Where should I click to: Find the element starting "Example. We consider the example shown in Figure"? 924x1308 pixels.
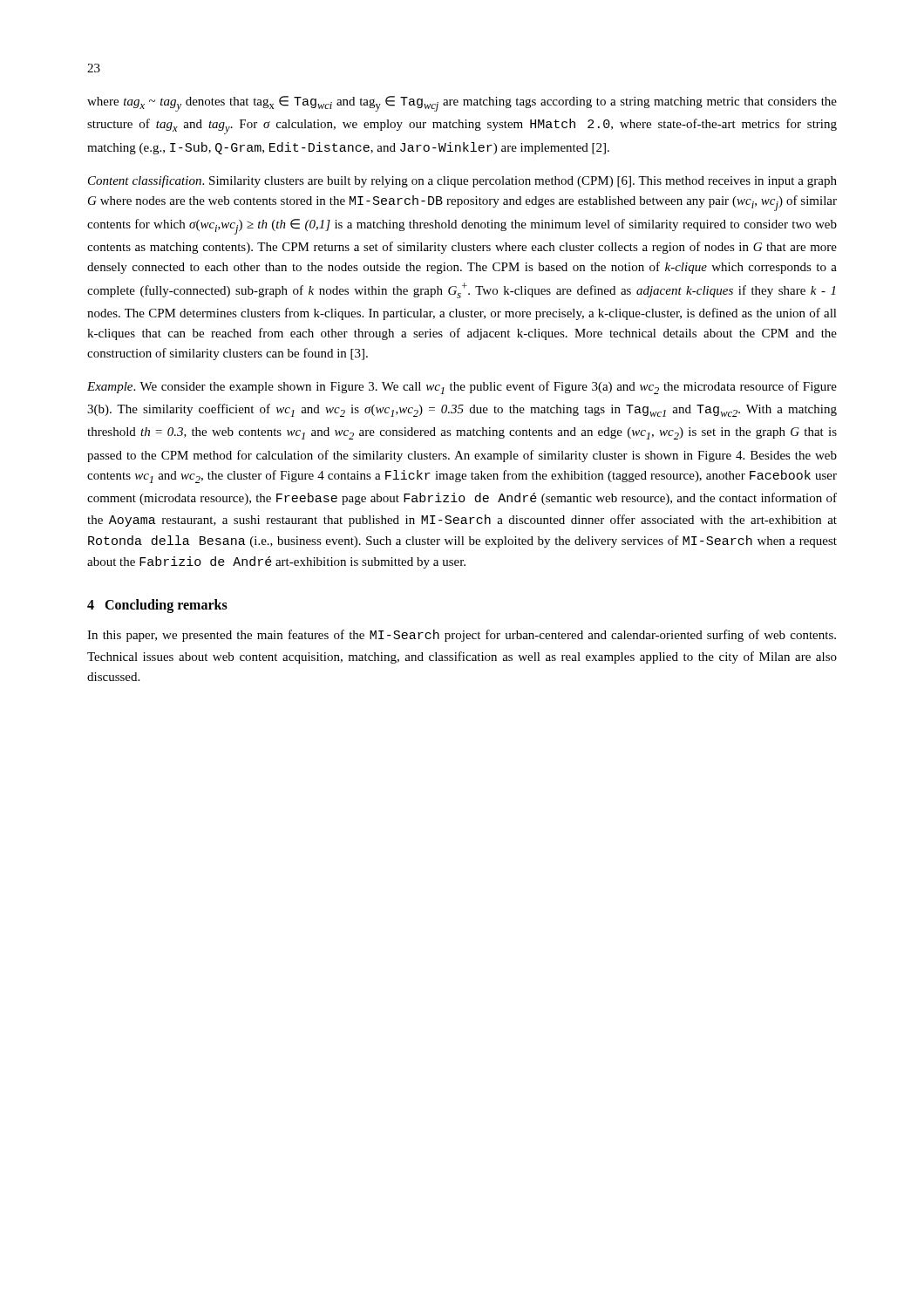tap(462, 475)
